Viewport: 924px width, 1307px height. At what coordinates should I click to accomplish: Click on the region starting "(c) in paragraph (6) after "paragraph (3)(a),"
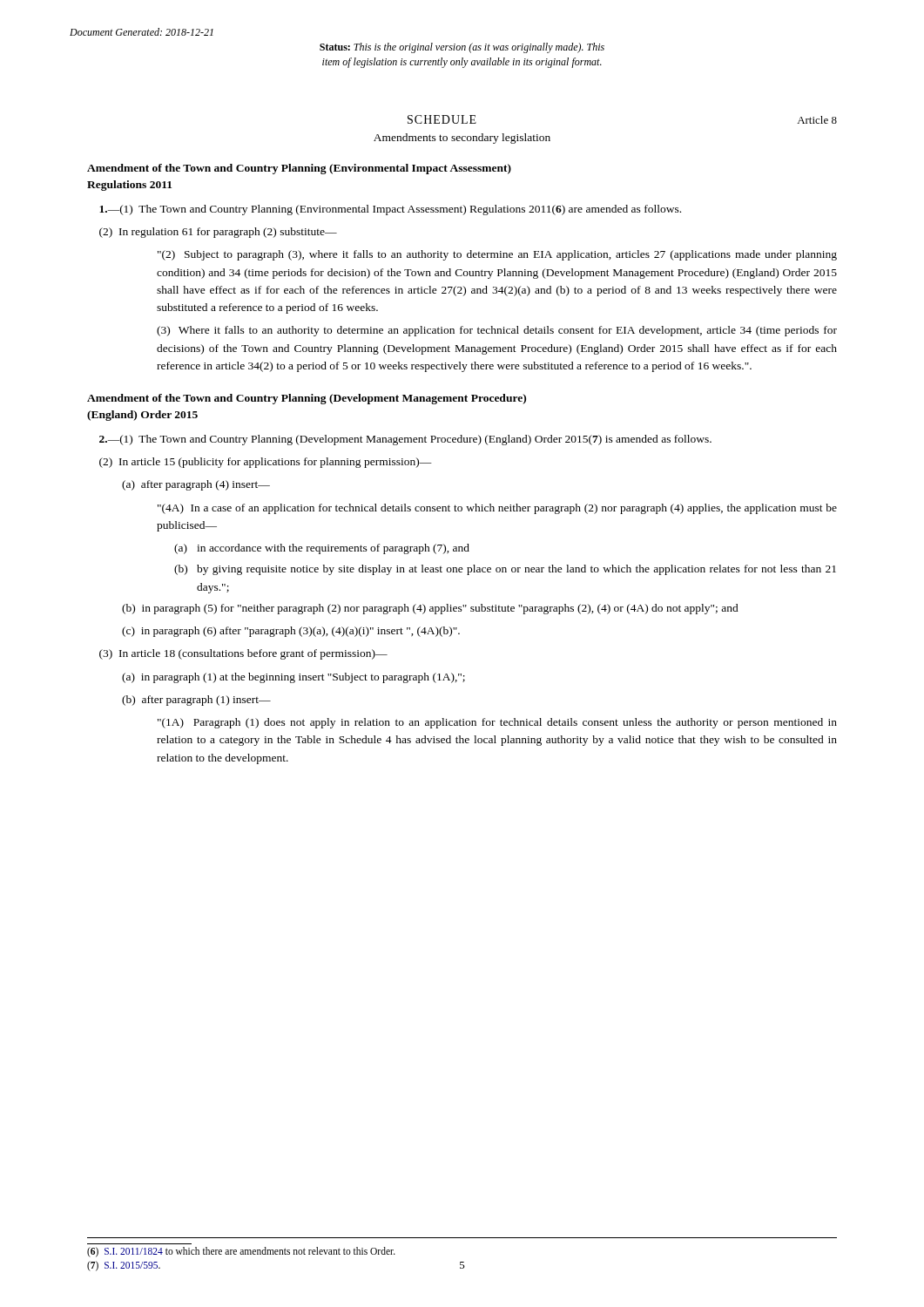(291, 630)
